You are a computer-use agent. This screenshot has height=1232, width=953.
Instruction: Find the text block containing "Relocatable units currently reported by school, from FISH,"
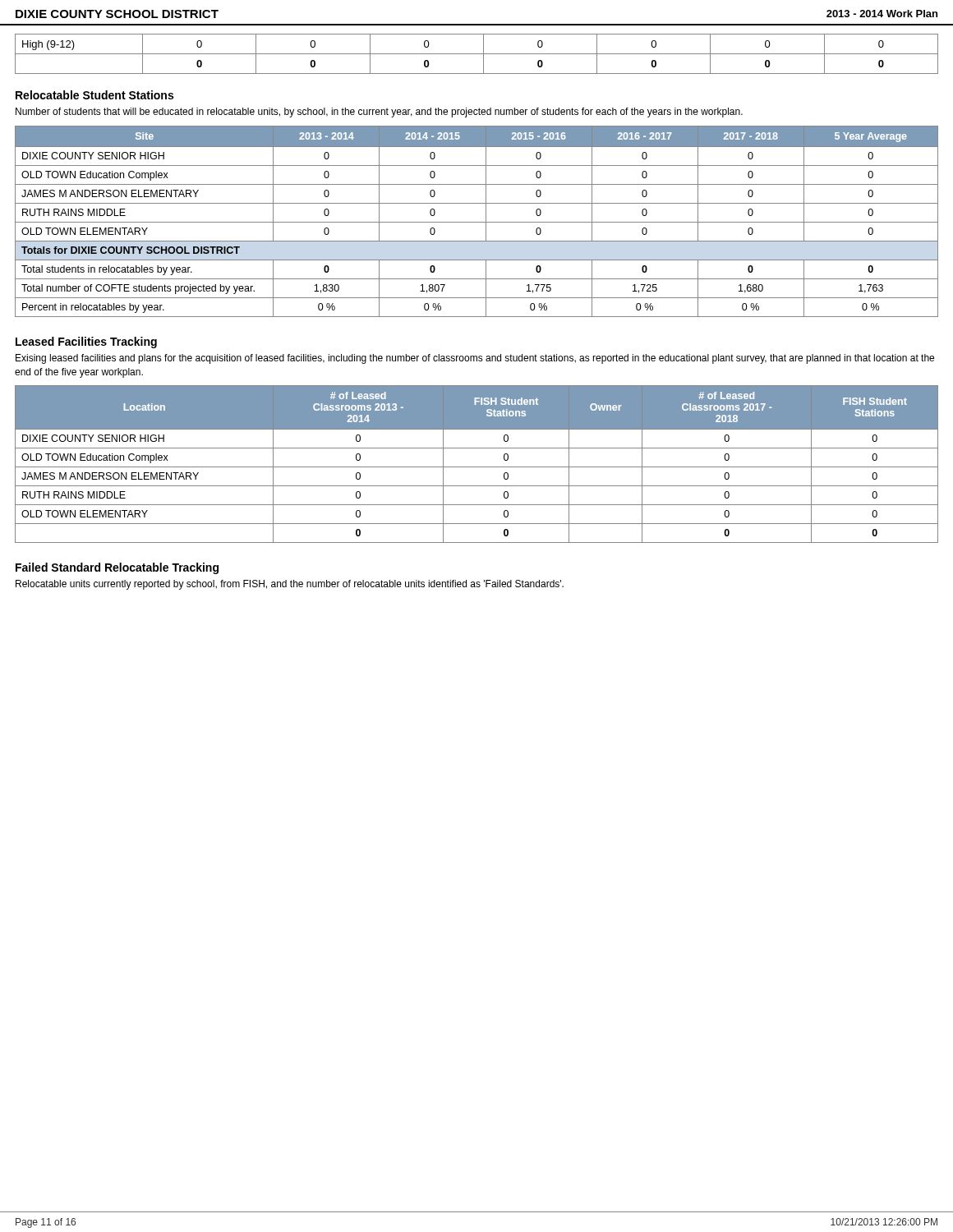point(290,584)
